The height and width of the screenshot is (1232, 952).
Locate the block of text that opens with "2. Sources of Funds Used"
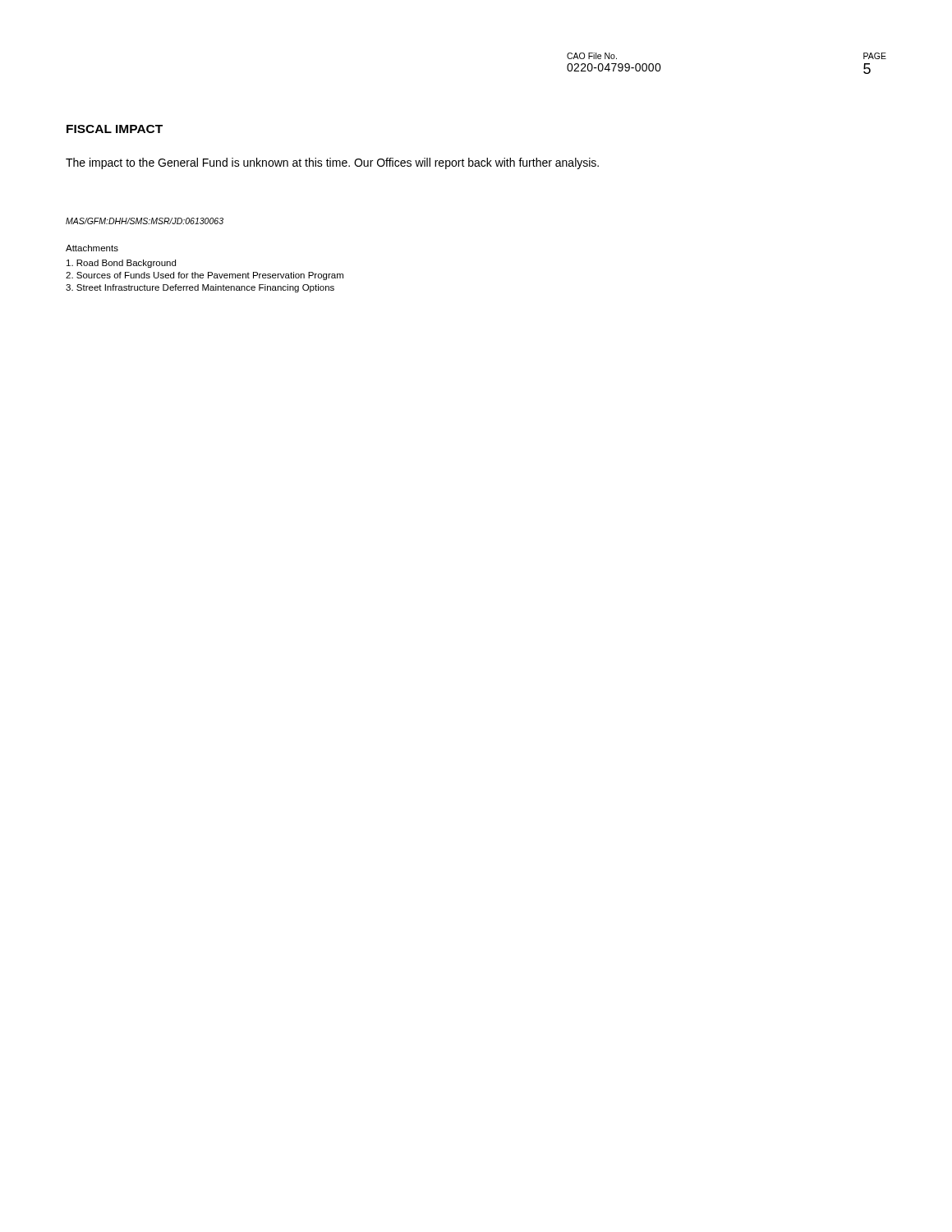205,275
